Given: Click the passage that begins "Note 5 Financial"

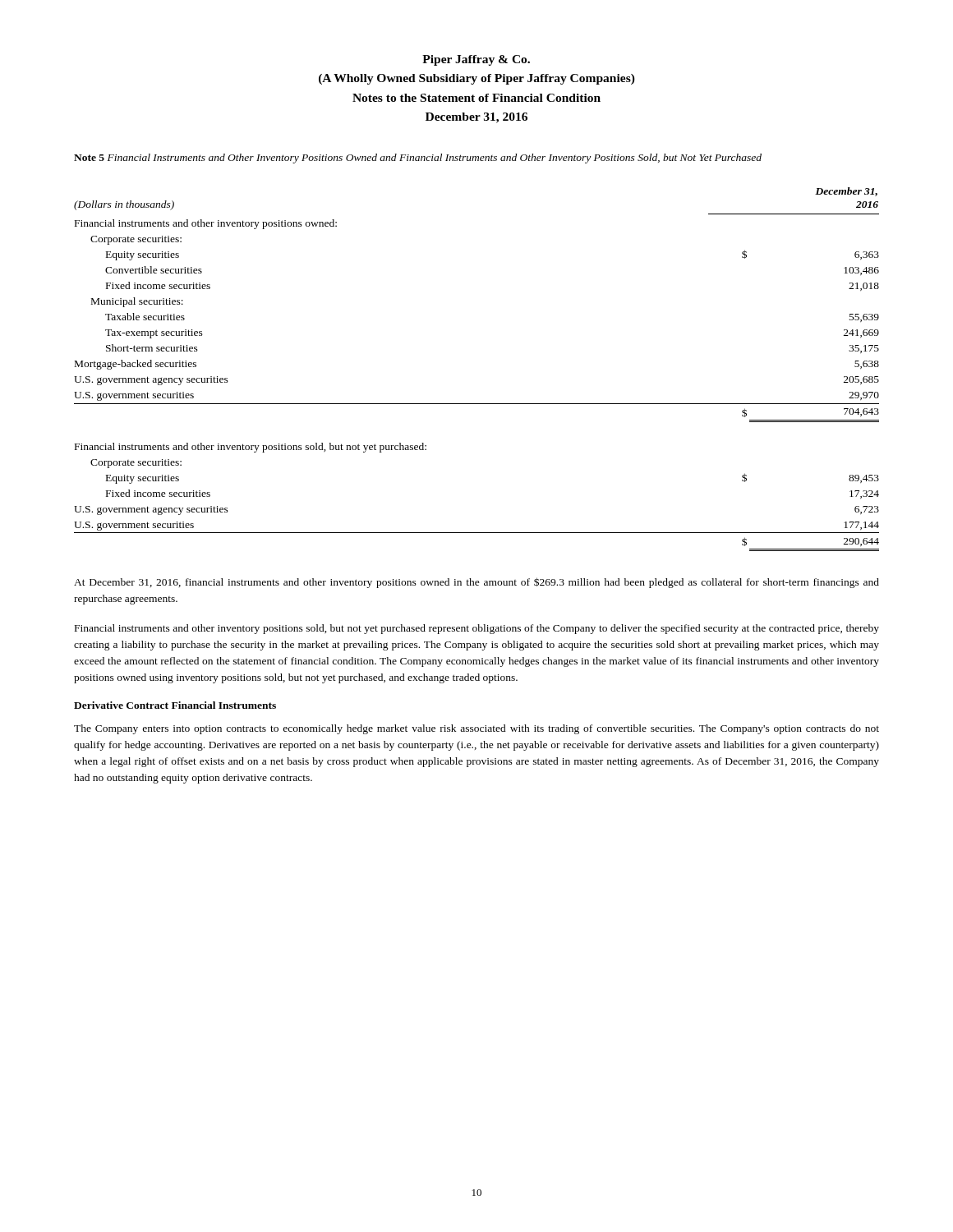Looking at the screenshot, I should (418, 157).
